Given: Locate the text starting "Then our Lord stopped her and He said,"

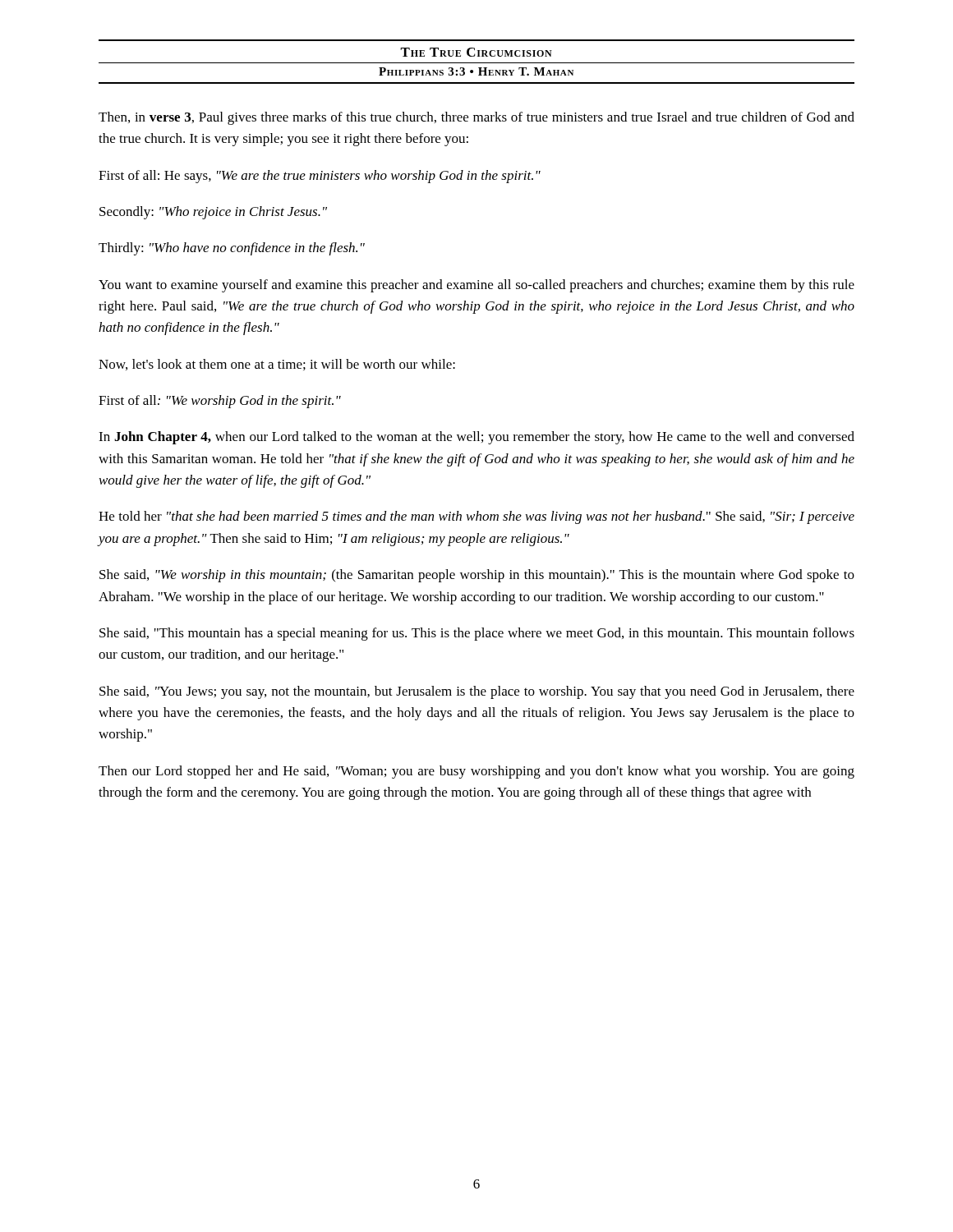Looking at the screenshot, I should [x=476, y=781].
